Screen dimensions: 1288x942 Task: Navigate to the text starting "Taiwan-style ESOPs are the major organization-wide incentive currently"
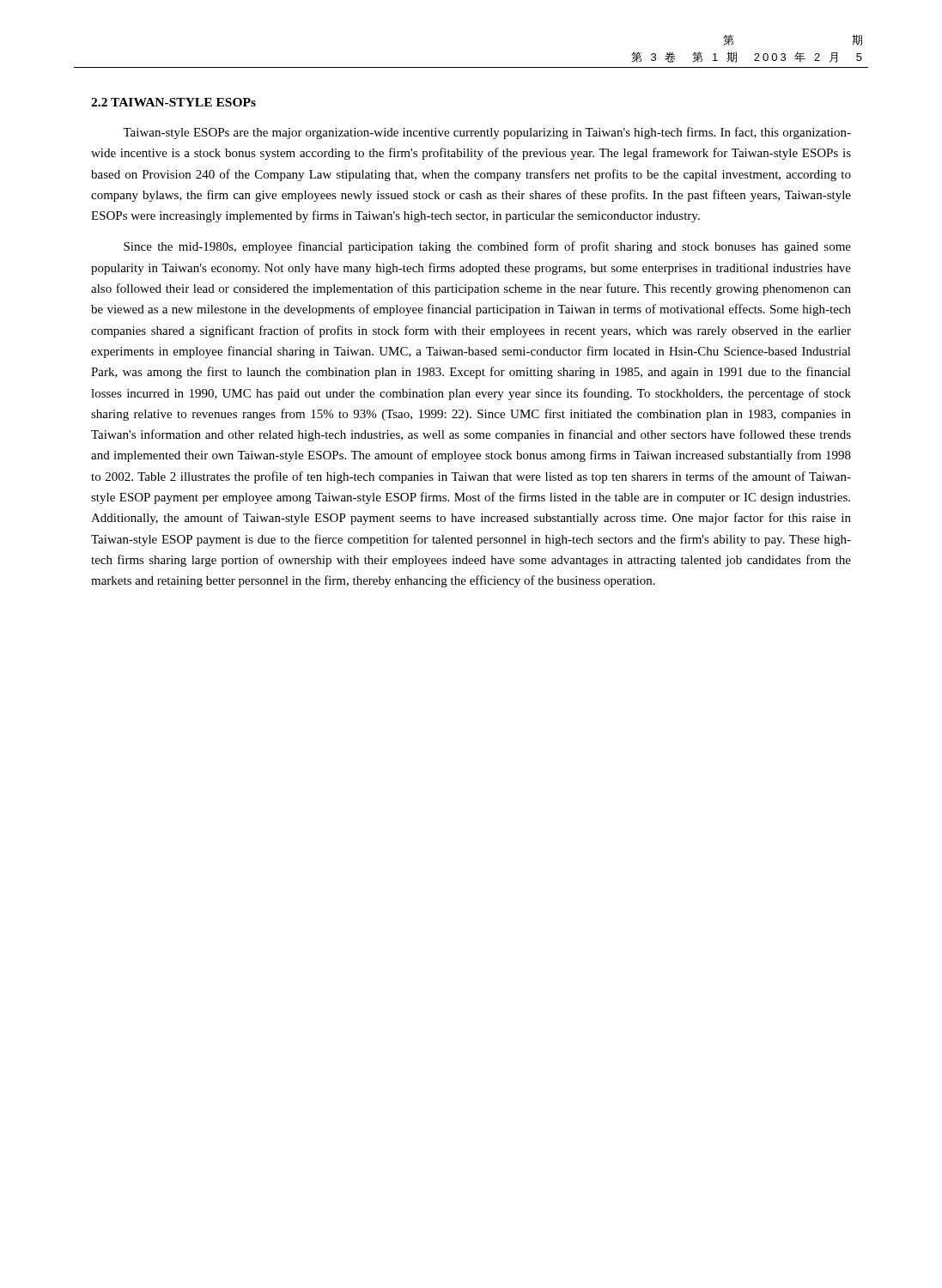click(471, 174)
